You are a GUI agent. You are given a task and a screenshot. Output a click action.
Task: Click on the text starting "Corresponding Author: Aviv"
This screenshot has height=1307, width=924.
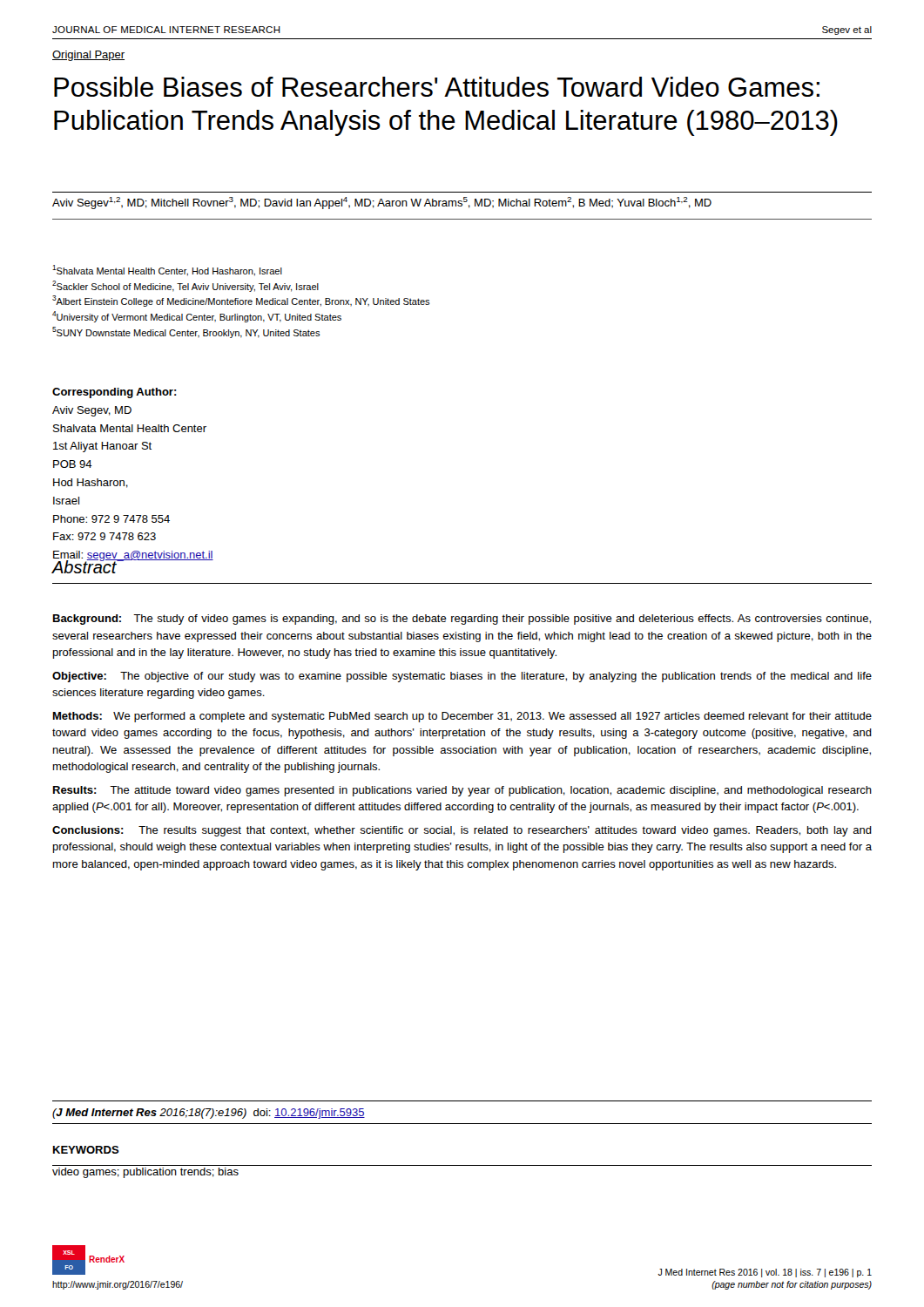(115, 393)
